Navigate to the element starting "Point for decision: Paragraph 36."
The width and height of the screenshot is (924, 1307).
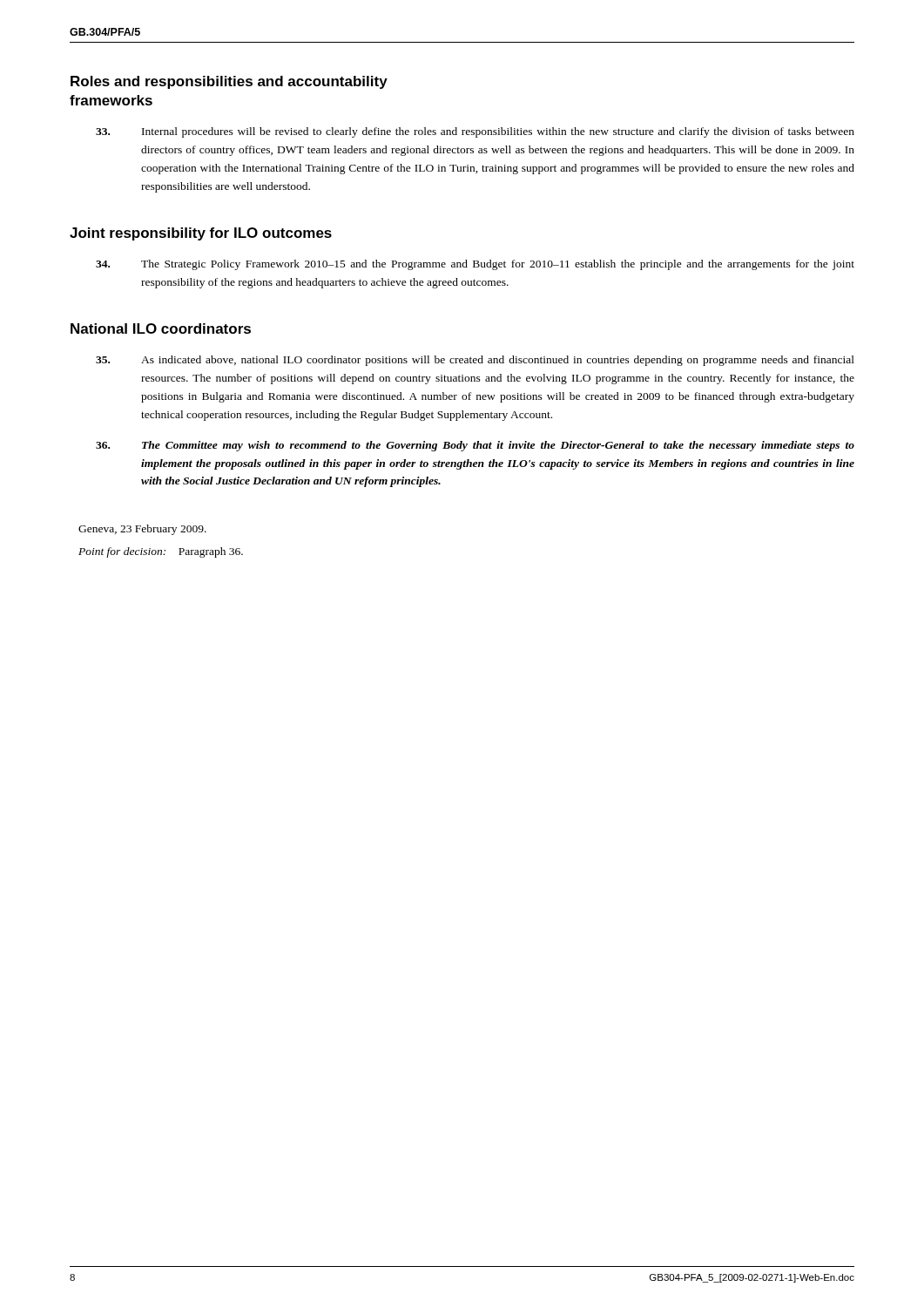pyautogui.click(x=161, y=551)
